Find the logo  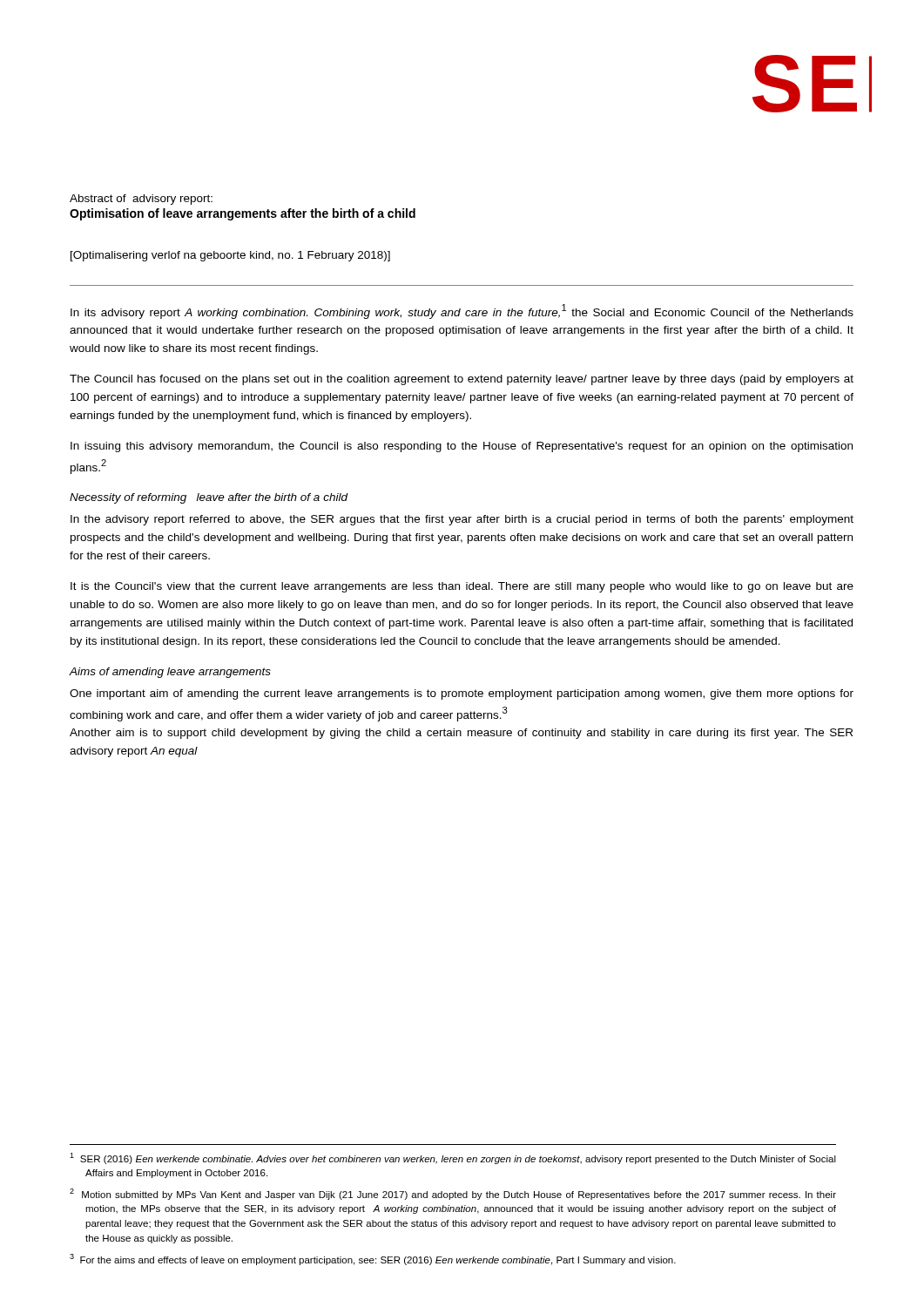tap(811, 78)
